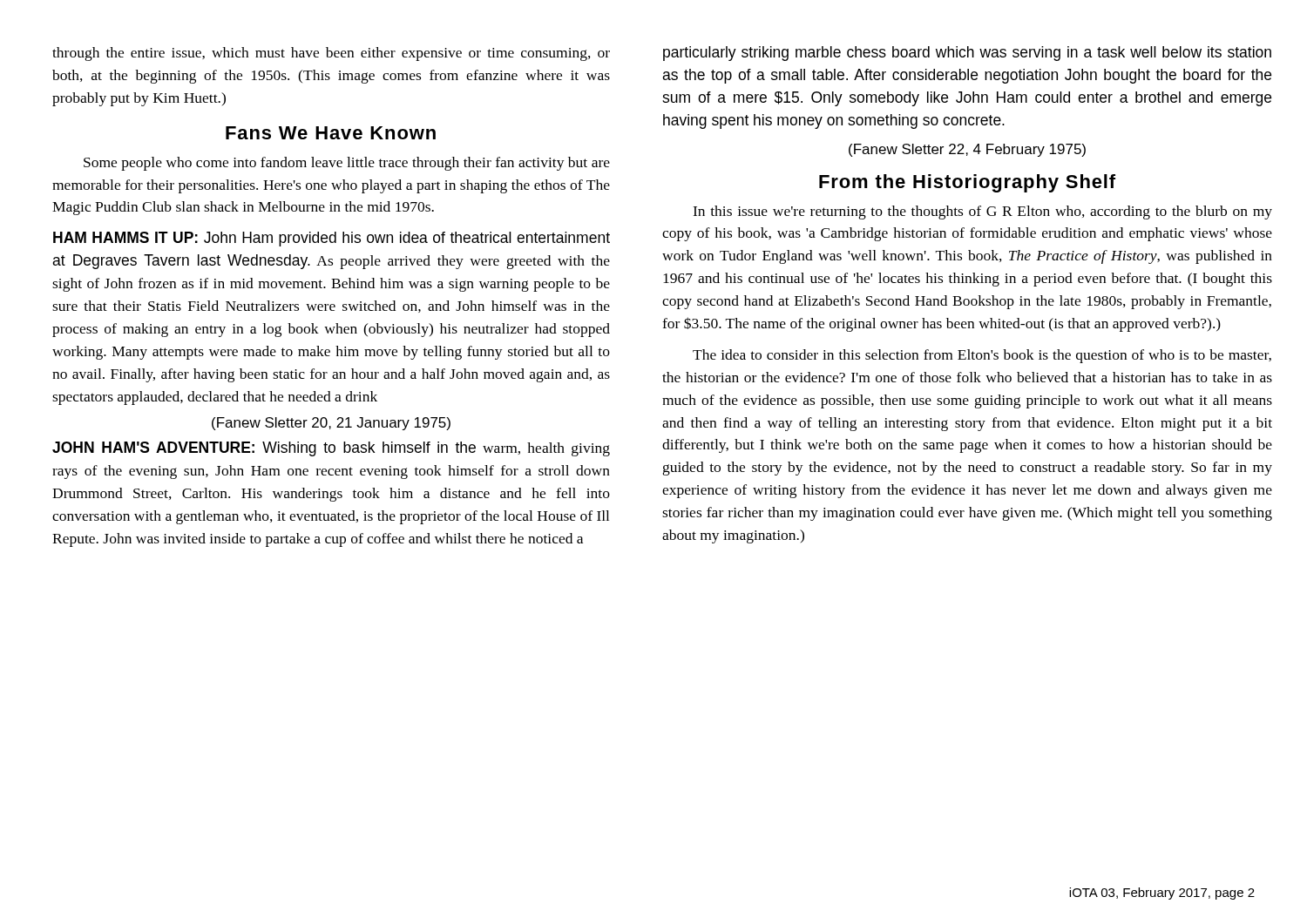Navigate to the element starting "Fans We Have Known"

point(331,133)
